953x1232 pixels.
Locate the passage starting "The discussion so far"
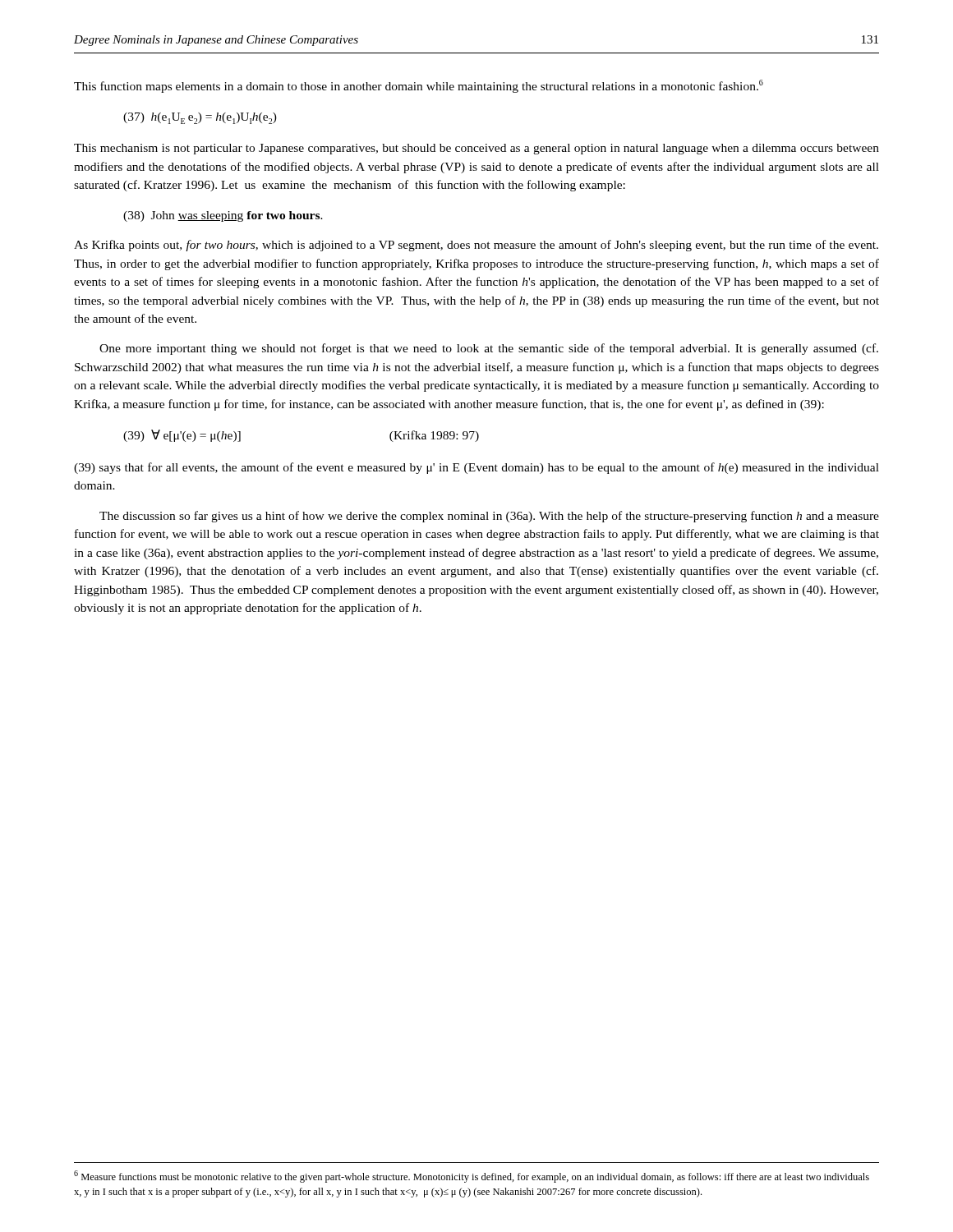[476, 562]
